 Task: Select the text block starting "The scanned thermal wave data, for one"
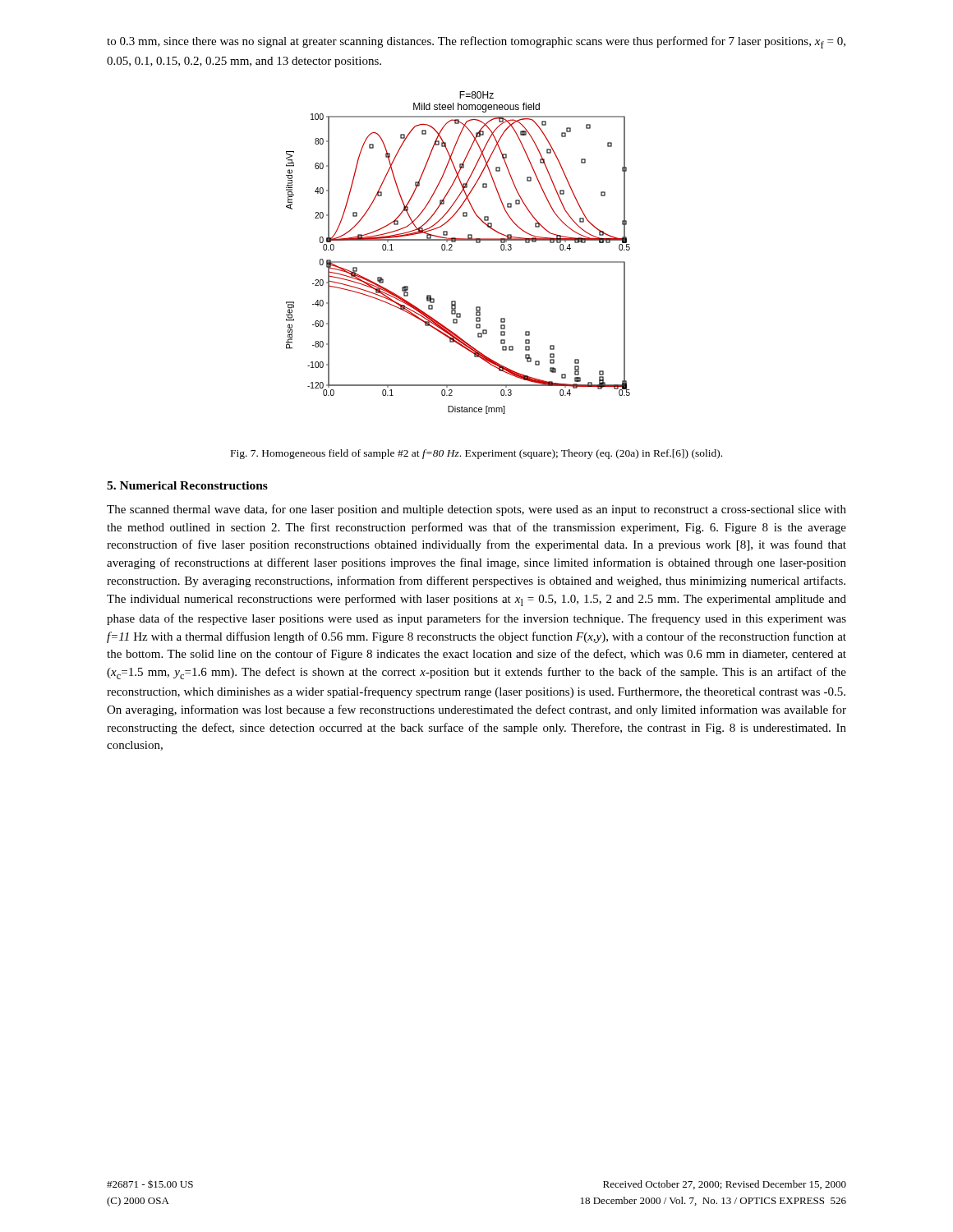[x=476, y=627]
